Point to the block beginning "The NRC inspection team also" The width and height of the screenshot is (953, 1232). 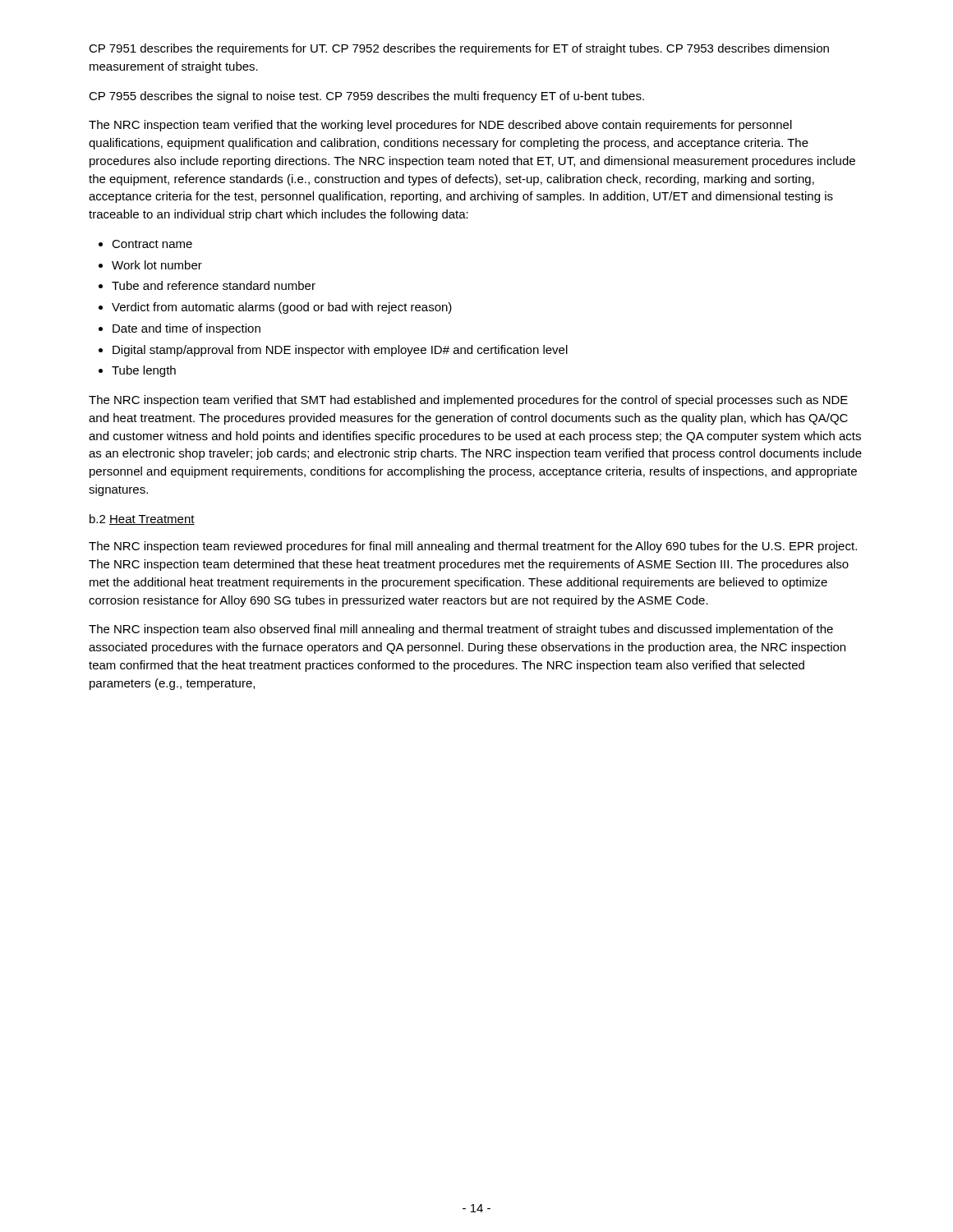[468, 656]
